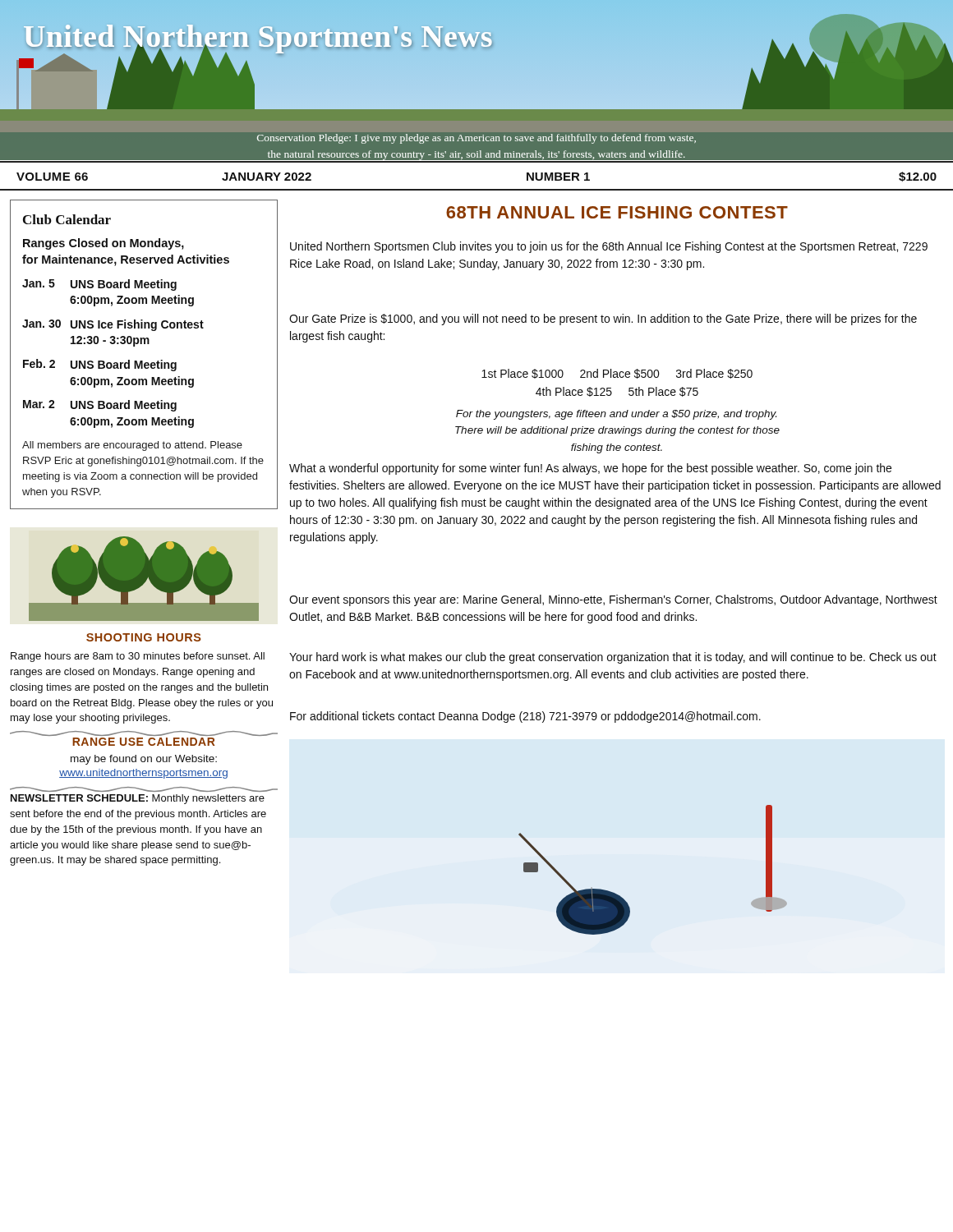Navigate to the text starting "1st Place $1000 2nd Place $500"
Screen dimensions: 1232x953
coord(617,383)
